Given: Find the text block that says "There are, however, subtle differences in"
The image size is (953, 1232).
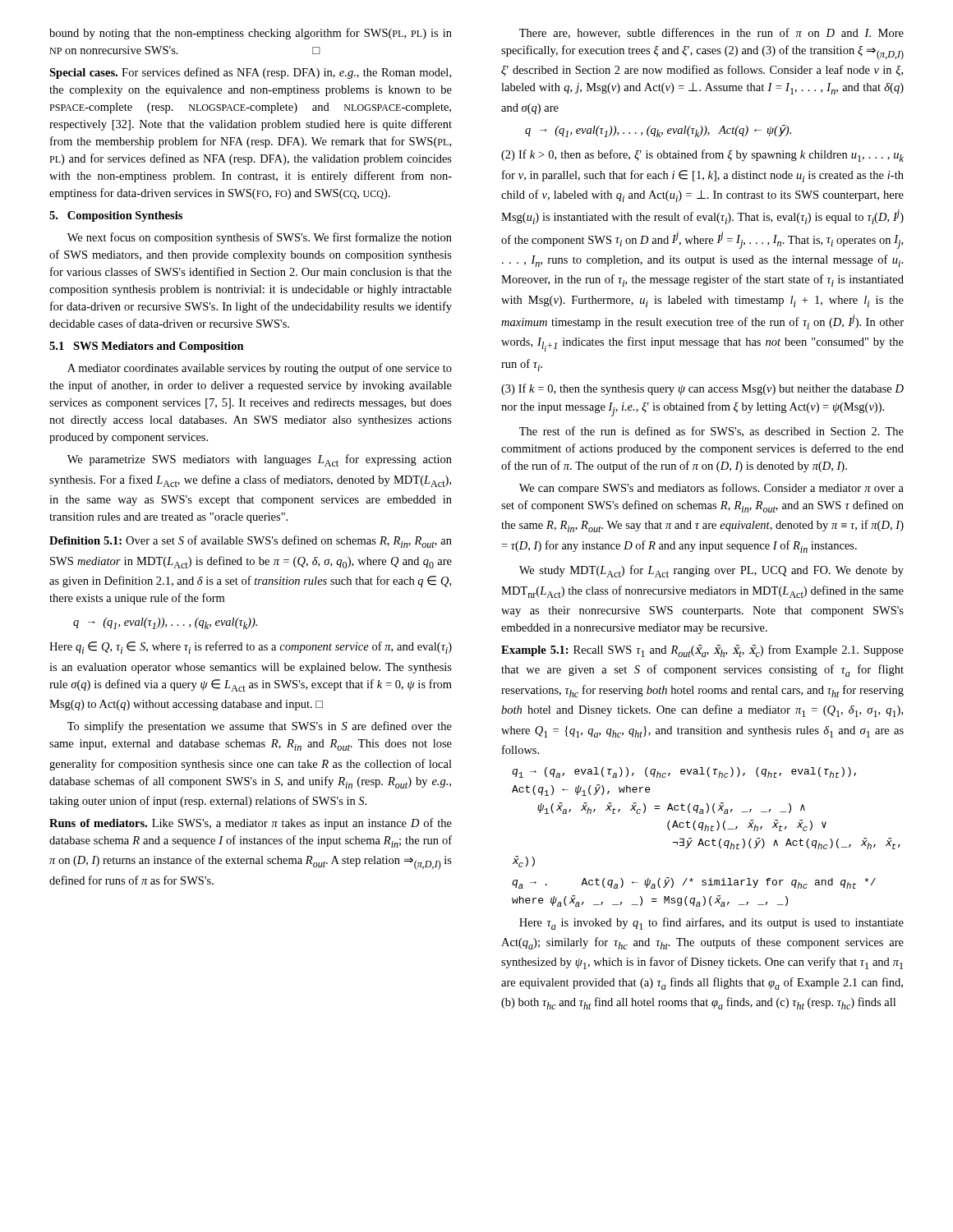Looking at the screenshot, I should (x=702, y=71).
